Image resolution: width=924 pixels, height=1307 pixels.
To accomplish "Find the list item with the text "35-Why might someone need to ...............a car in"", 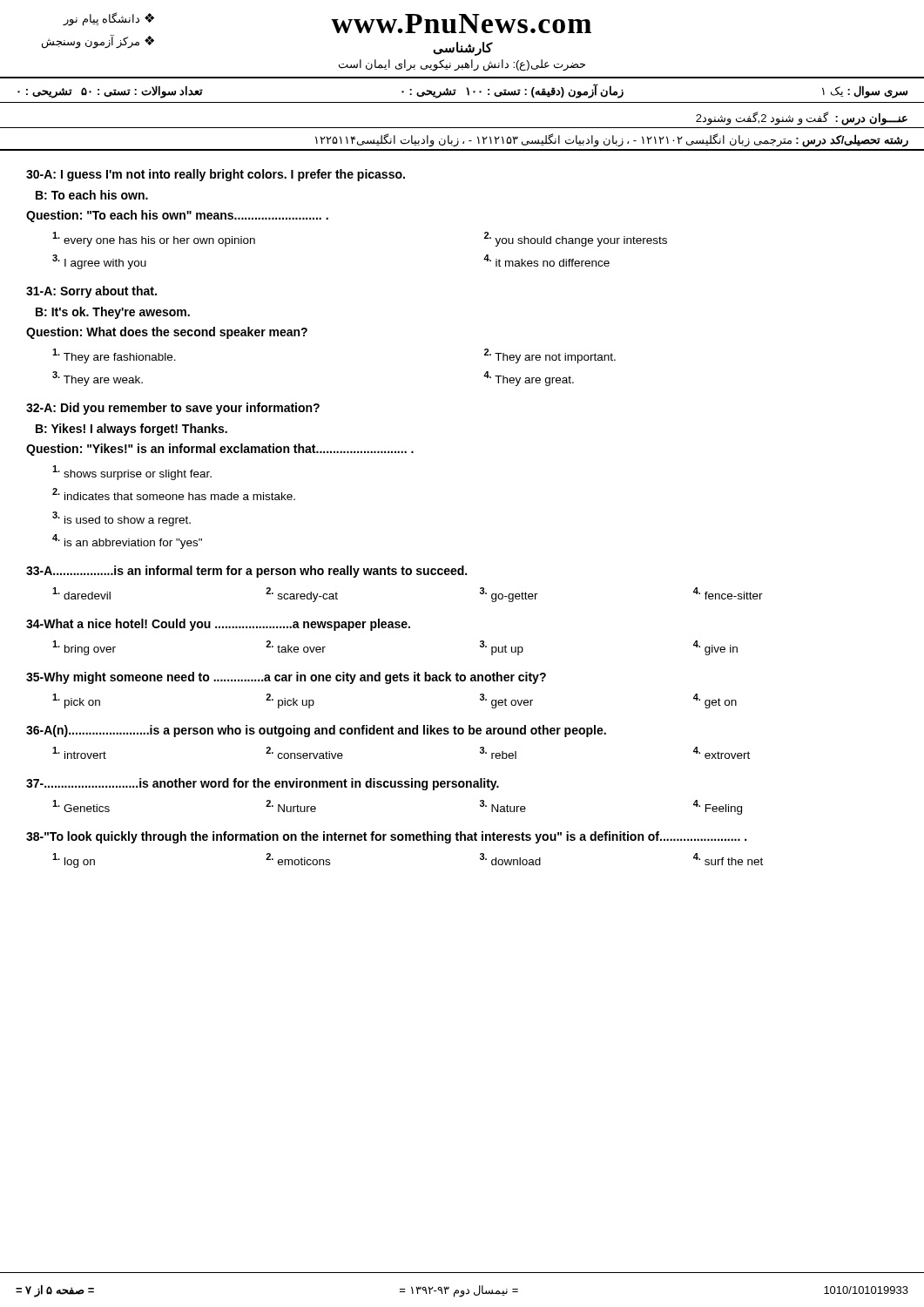I will tap(462, 690).
